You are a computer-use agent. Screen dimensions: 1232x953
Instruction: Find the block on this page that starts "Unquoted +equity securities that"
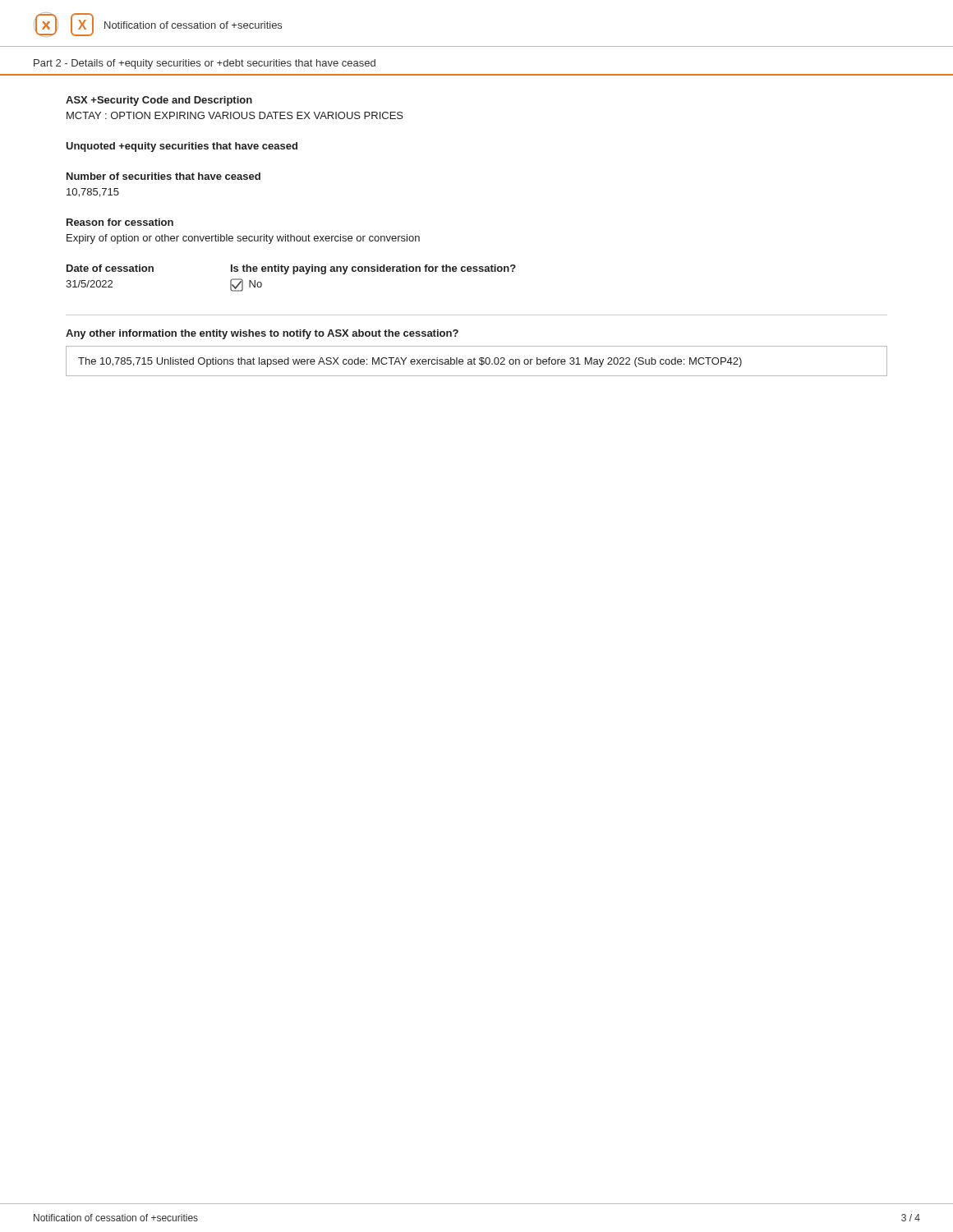[x=182, y=147]
